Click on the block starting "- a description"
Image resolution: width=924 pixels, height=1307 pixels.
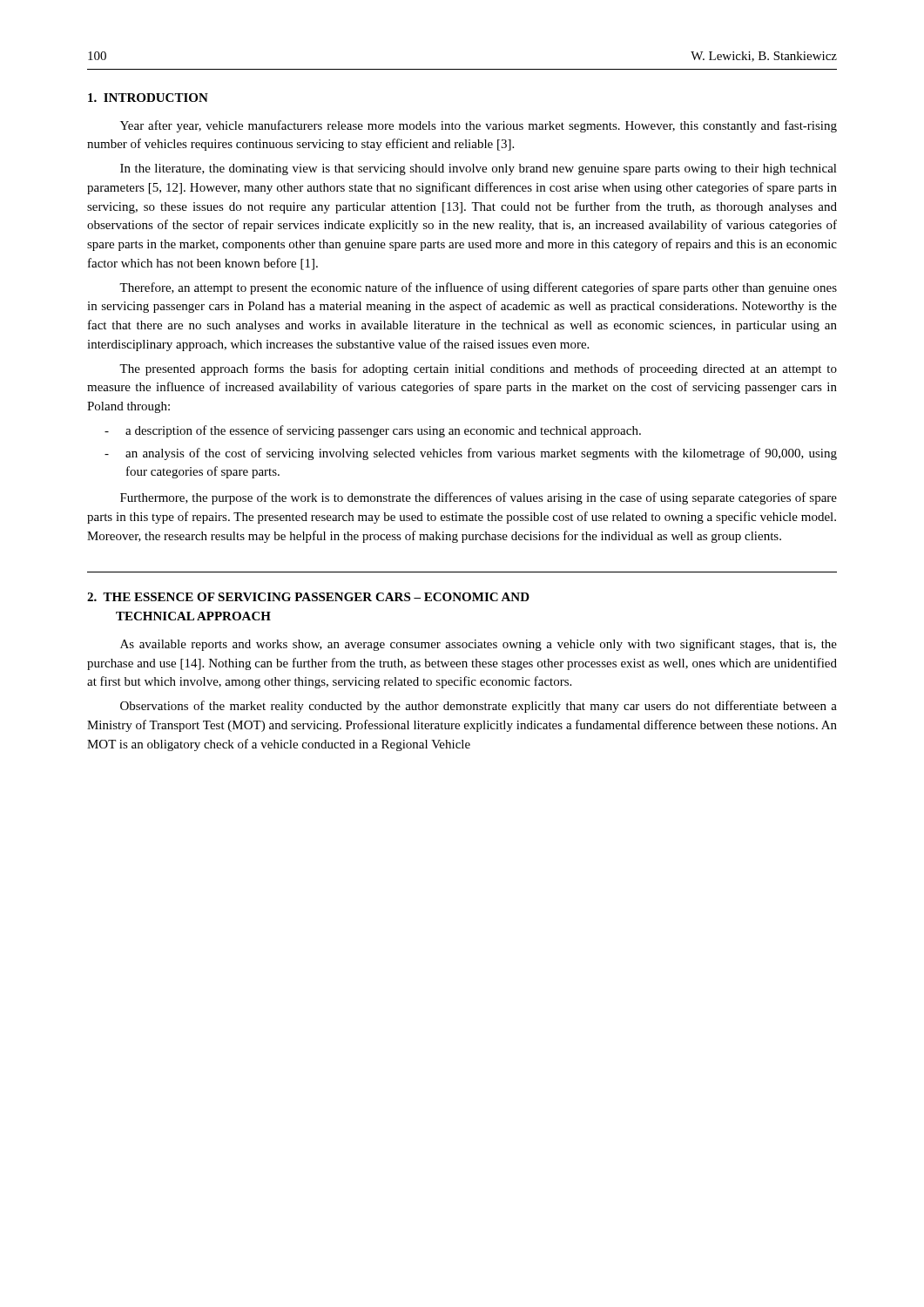click(x=471, y=431)
